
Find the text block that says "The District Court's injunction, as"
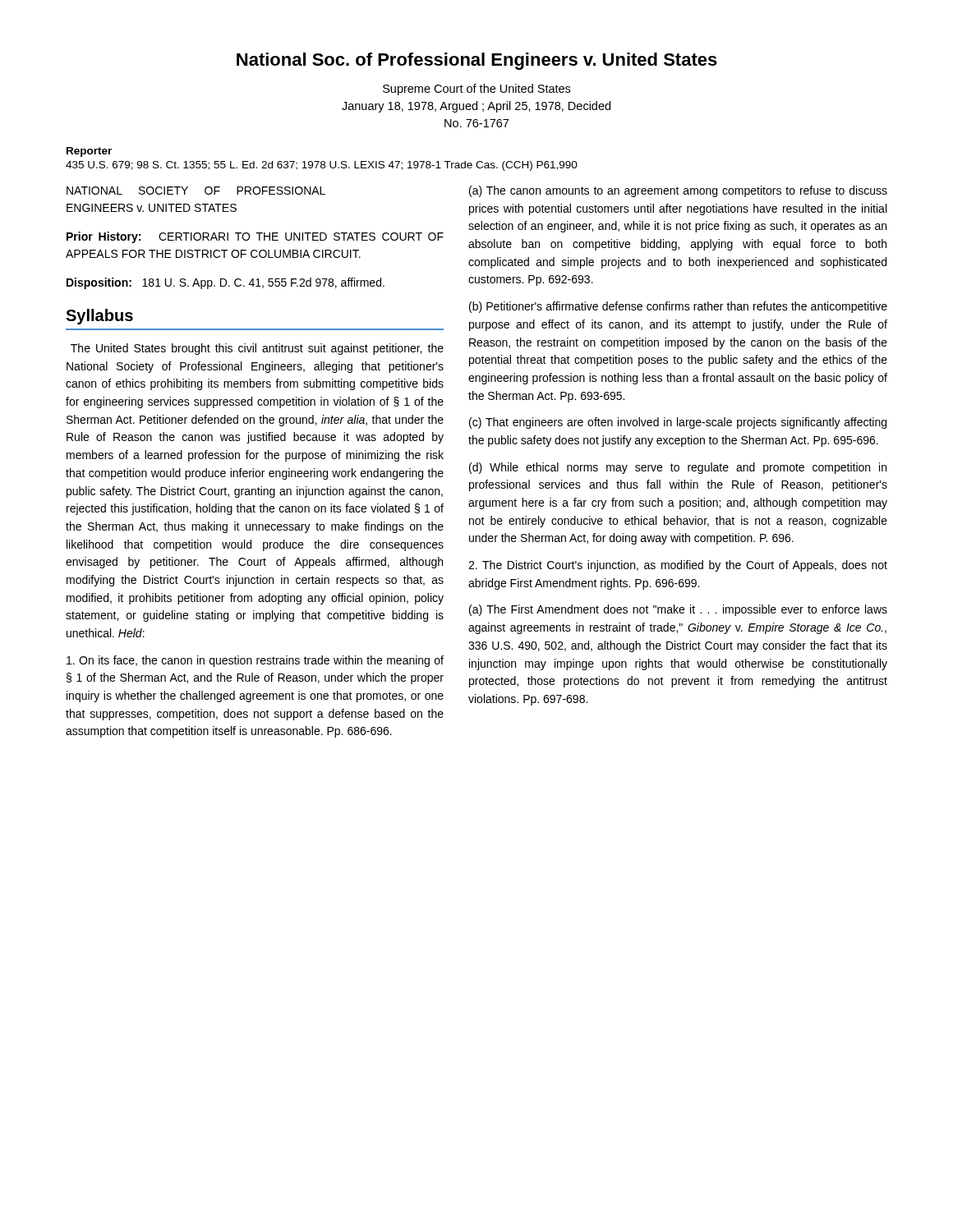pyautogui.click(x=678, y=574)
